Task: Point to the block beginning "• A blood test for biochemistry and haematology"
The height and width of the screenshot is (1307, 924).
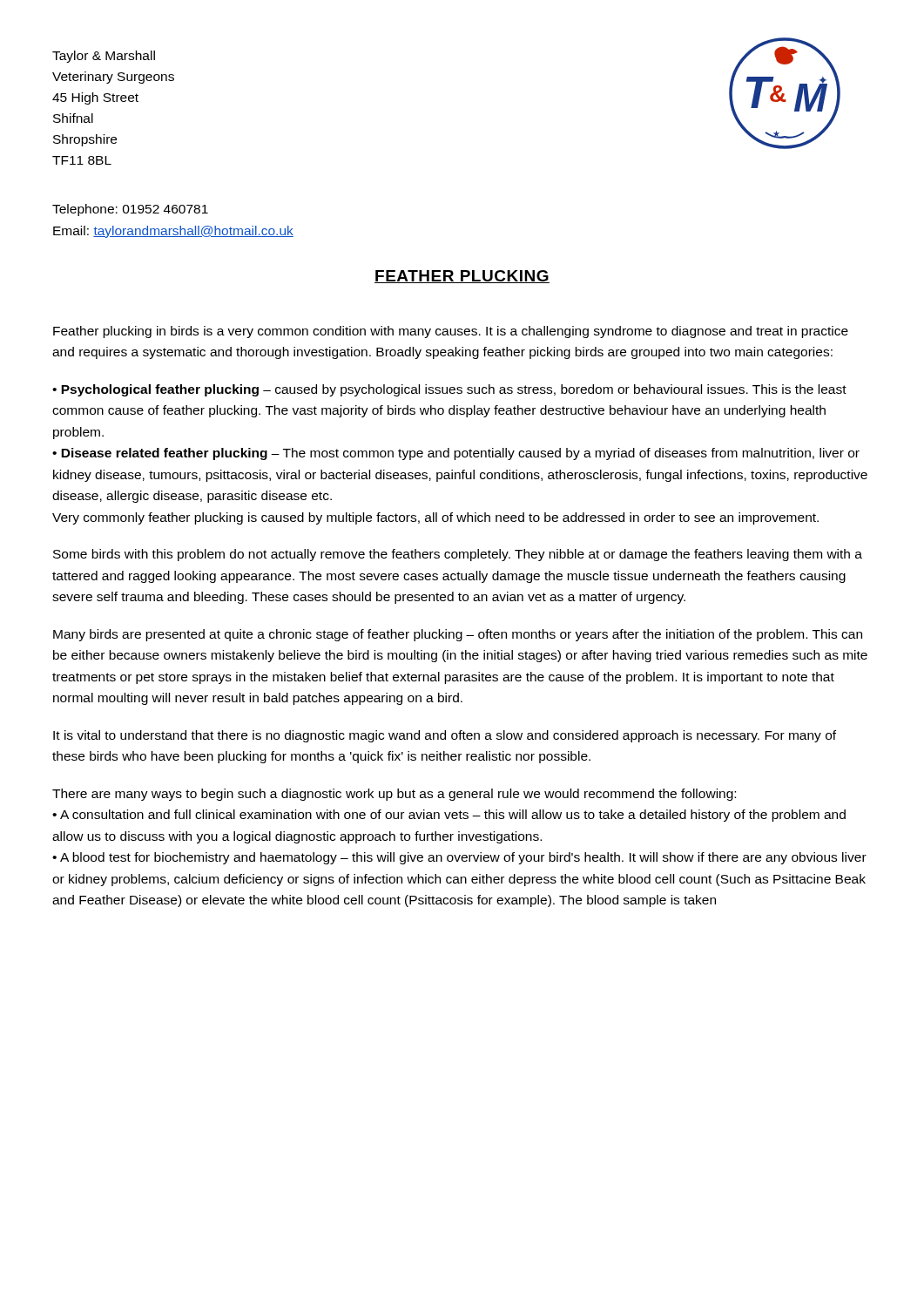Action: tap(459, 878)
